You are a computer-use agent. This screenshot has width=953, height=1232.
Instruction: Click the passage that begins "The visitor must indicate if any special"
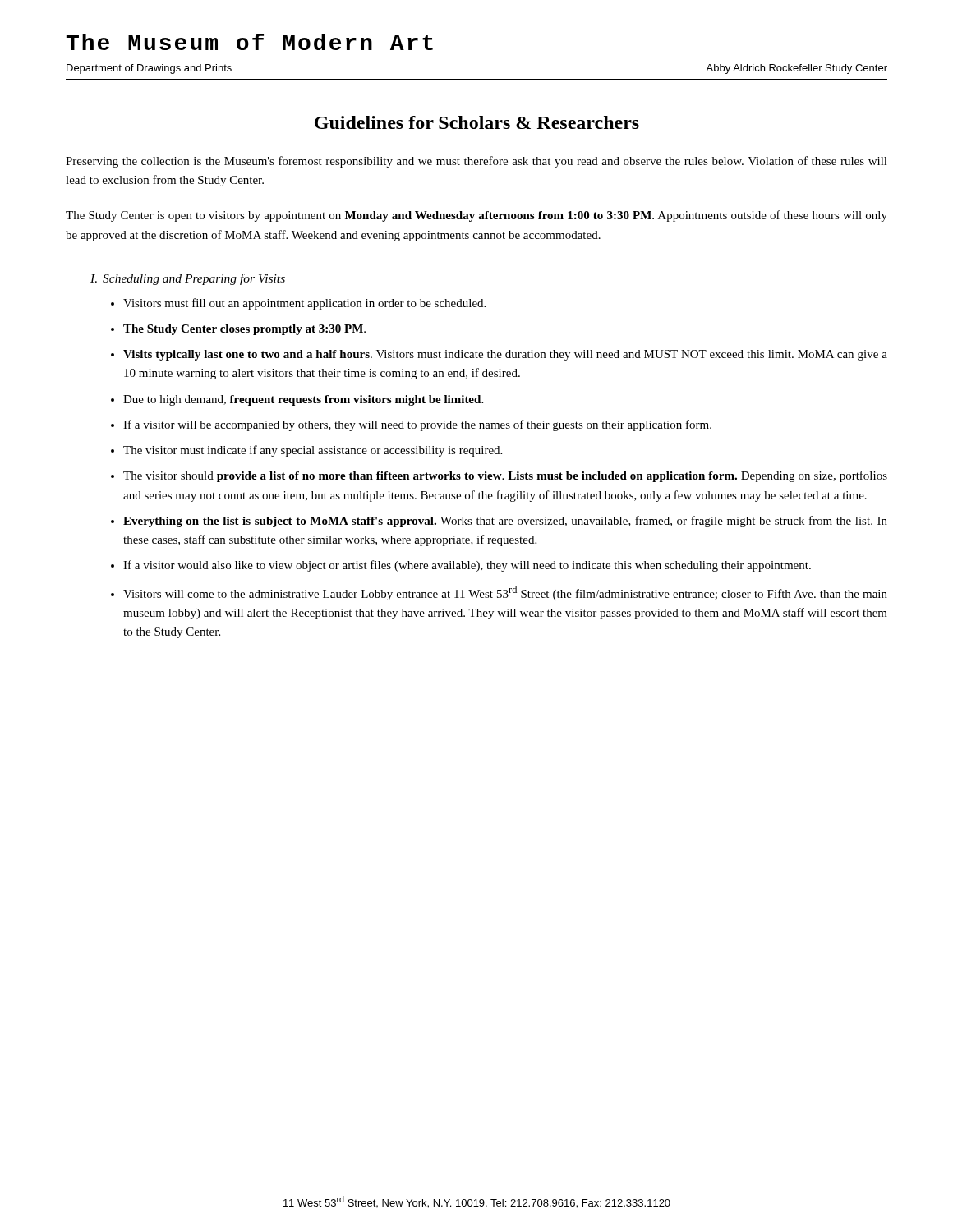[313, 450]
